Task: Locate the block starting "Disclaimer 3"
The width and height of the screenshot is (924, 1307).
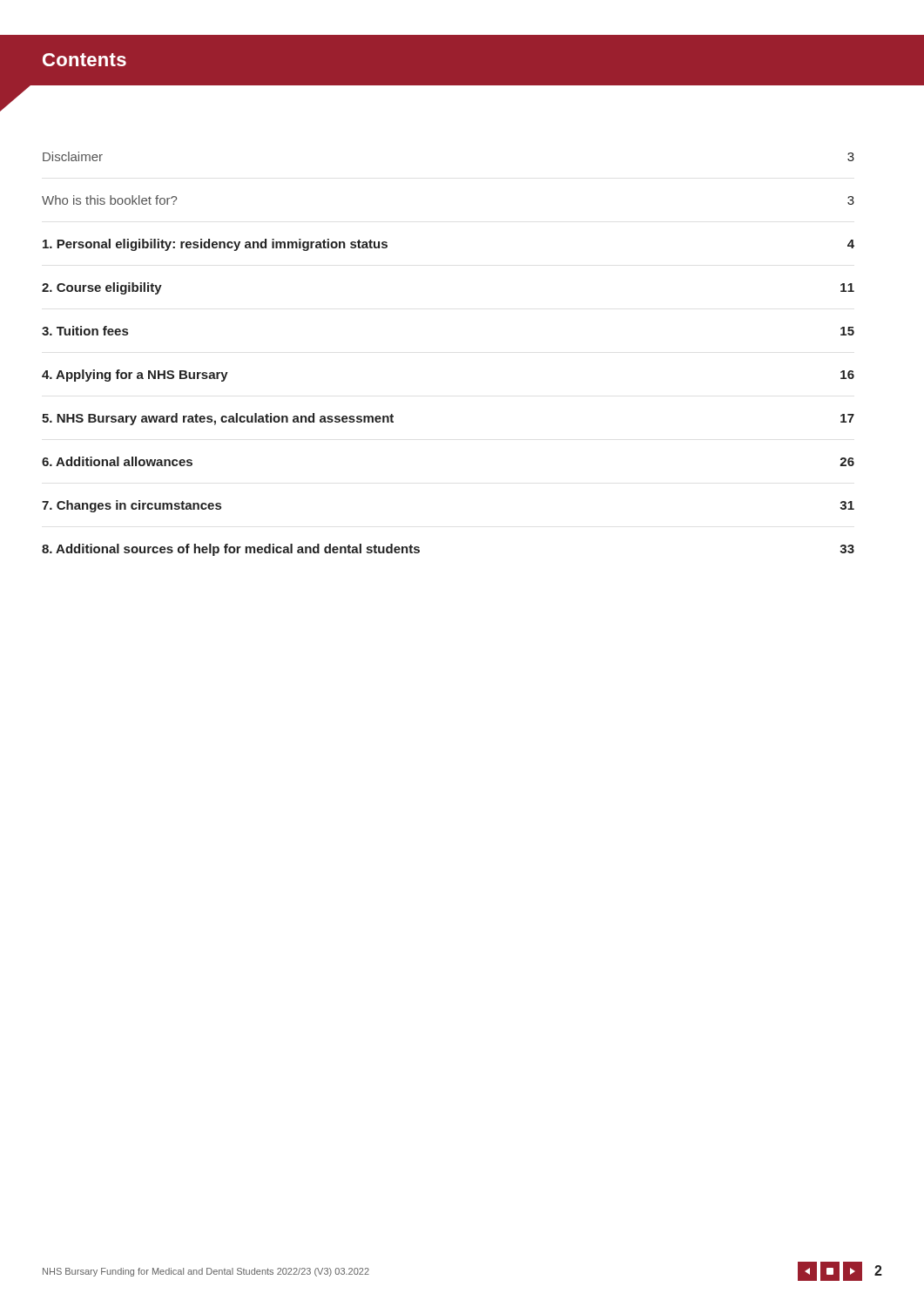Action: tap(74, 157)
